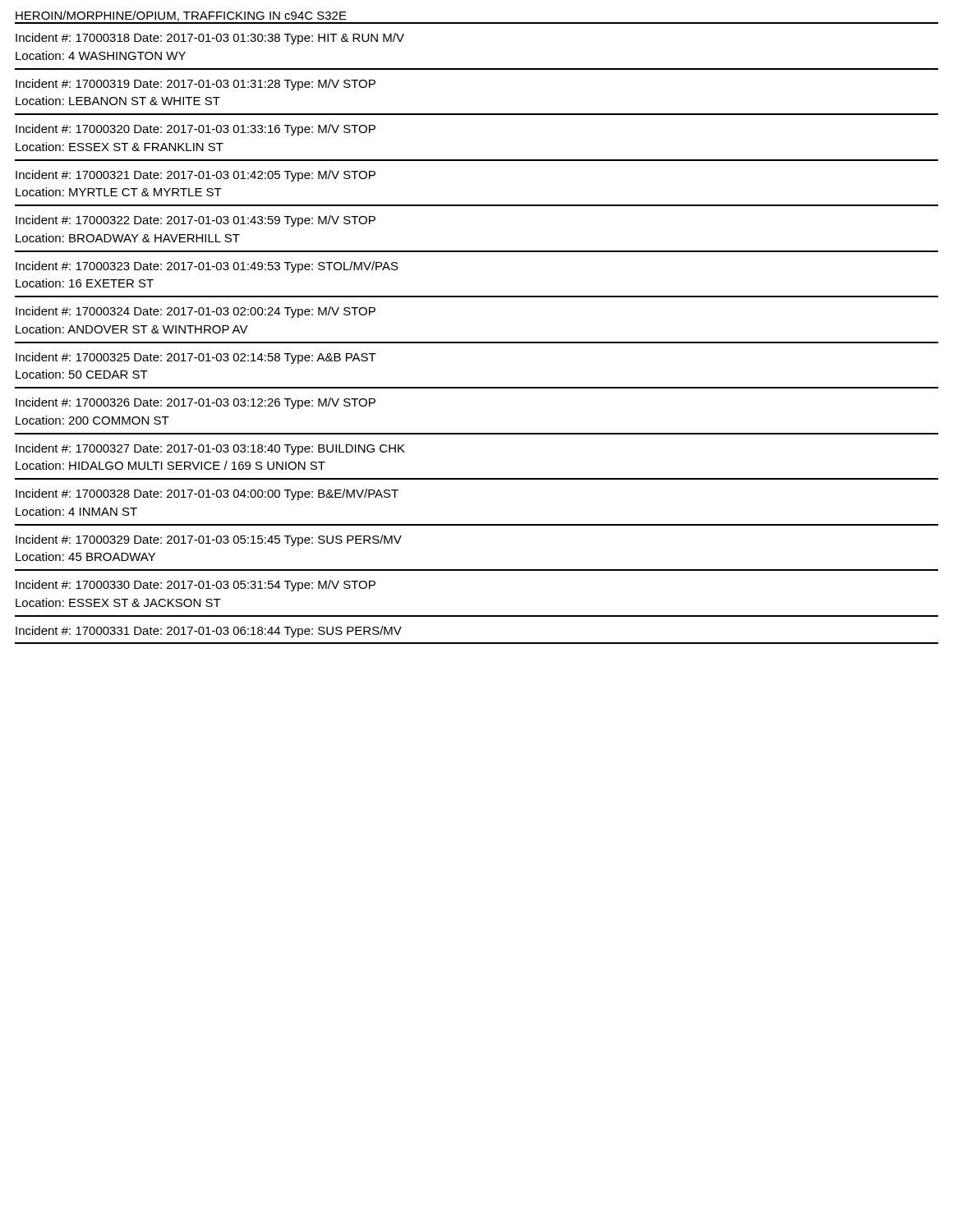Locate the block of text that opens with "Incident #: 17000319 Date: 2017-01-03 01:31:28"
The height and width of the screenshot is (1232, 953).
pyautogui.click(x=196, y=85)
